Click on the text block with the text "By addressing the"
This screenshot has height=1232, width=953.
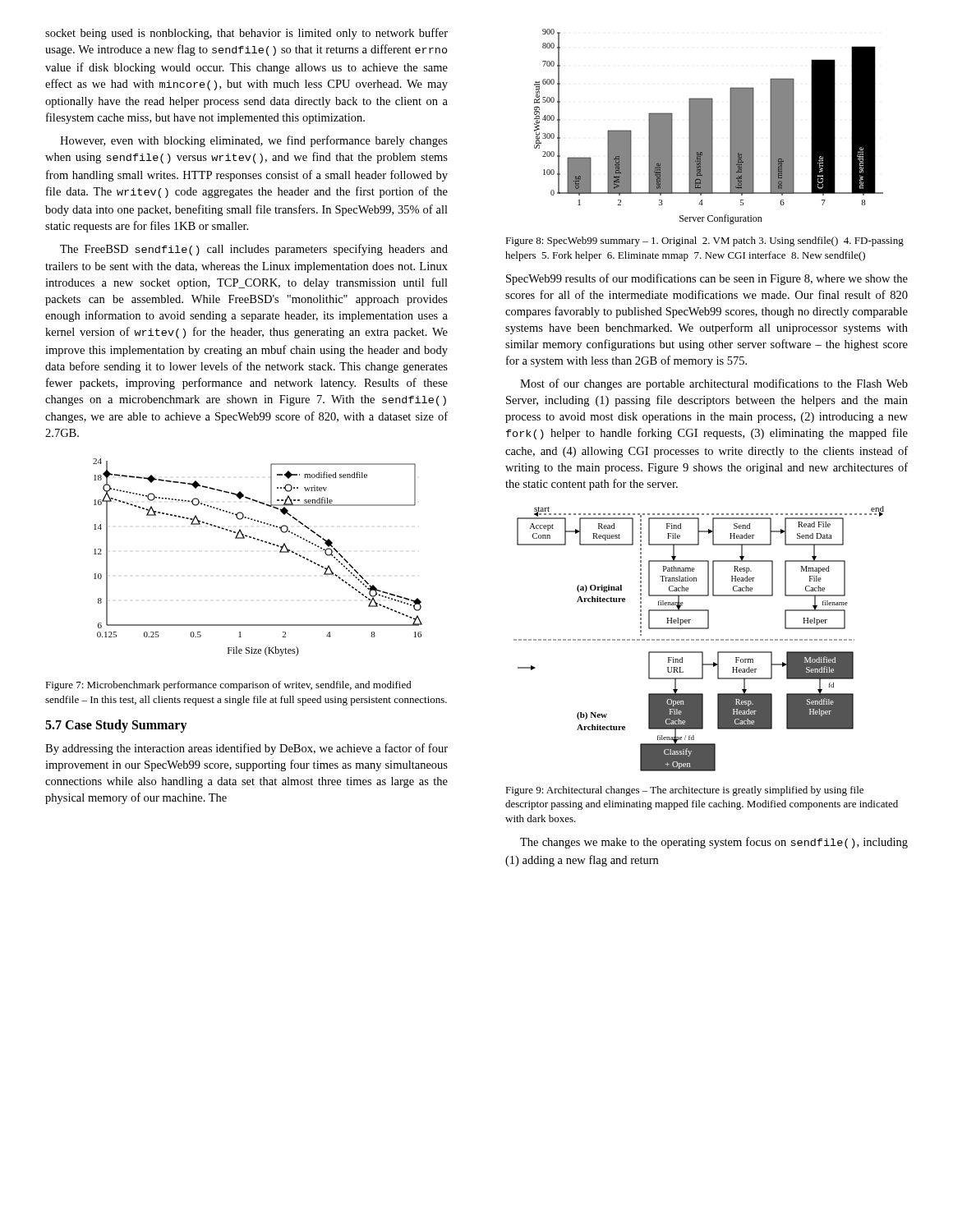246,773
